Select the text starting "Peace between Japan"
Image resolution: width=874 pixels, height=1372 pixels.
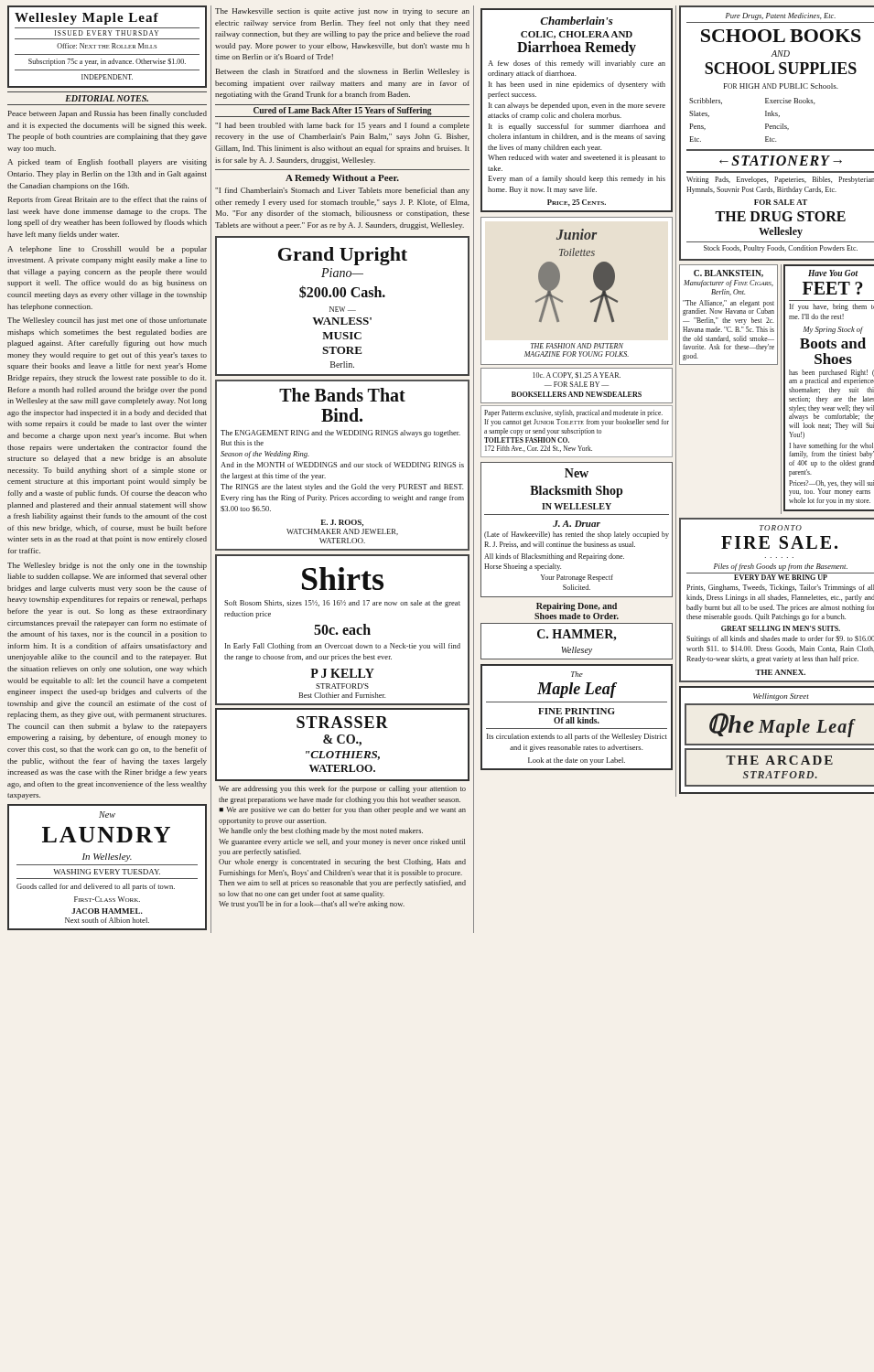107,455
